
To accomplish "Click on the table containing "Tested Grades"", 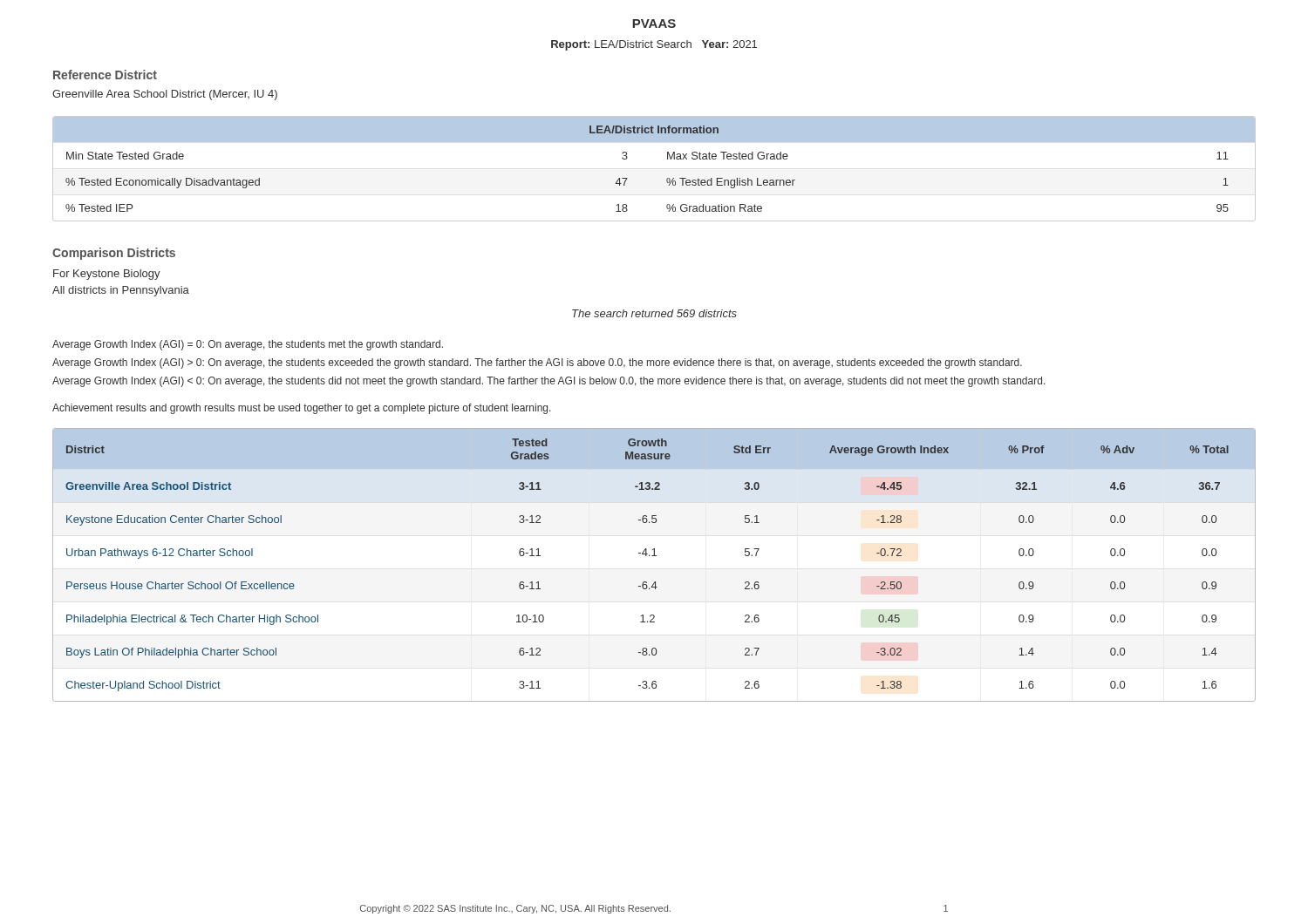I will point(654,565).
